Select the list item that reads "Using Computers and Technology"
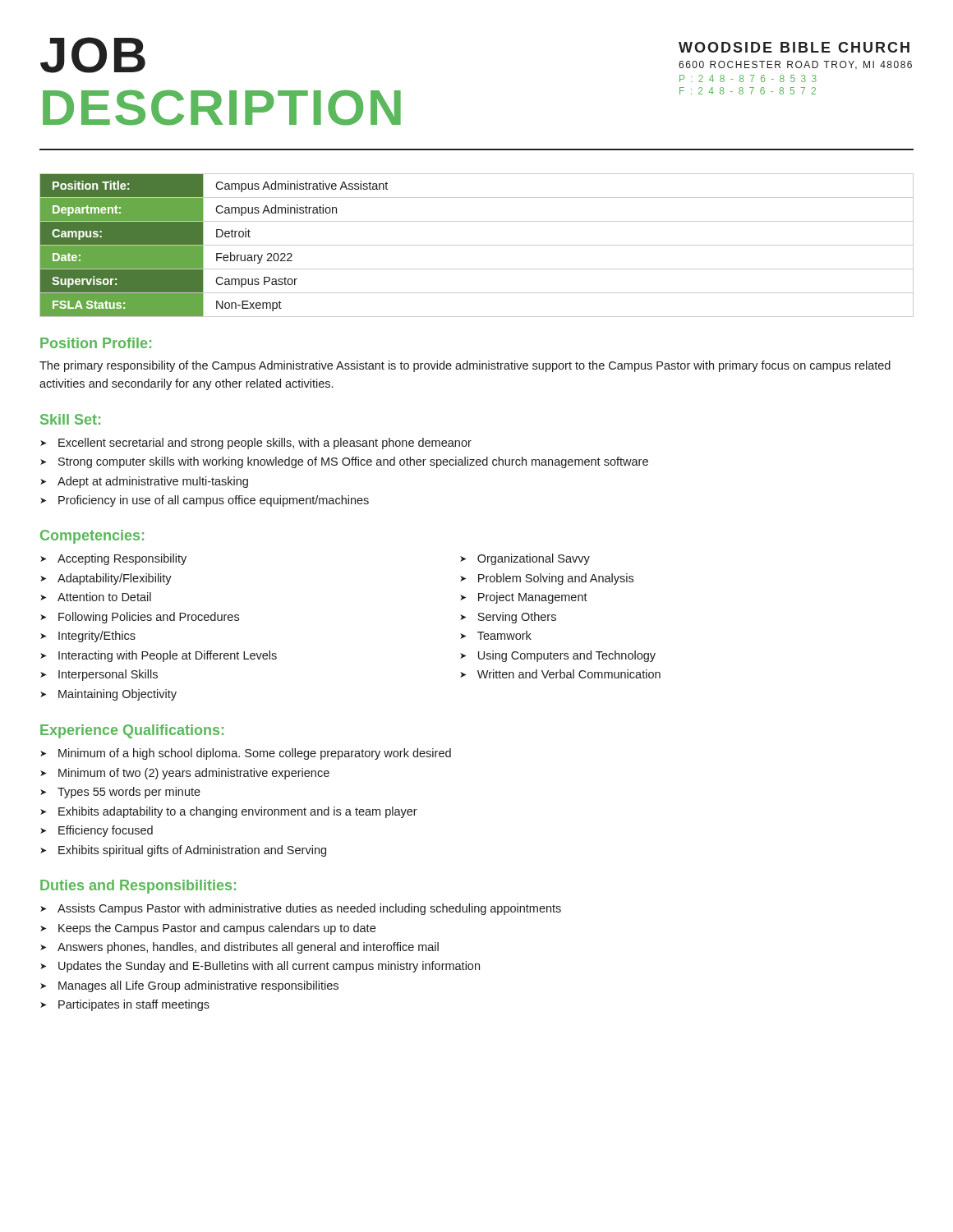This screenshot has height=1232, width=953. [566, 655]
